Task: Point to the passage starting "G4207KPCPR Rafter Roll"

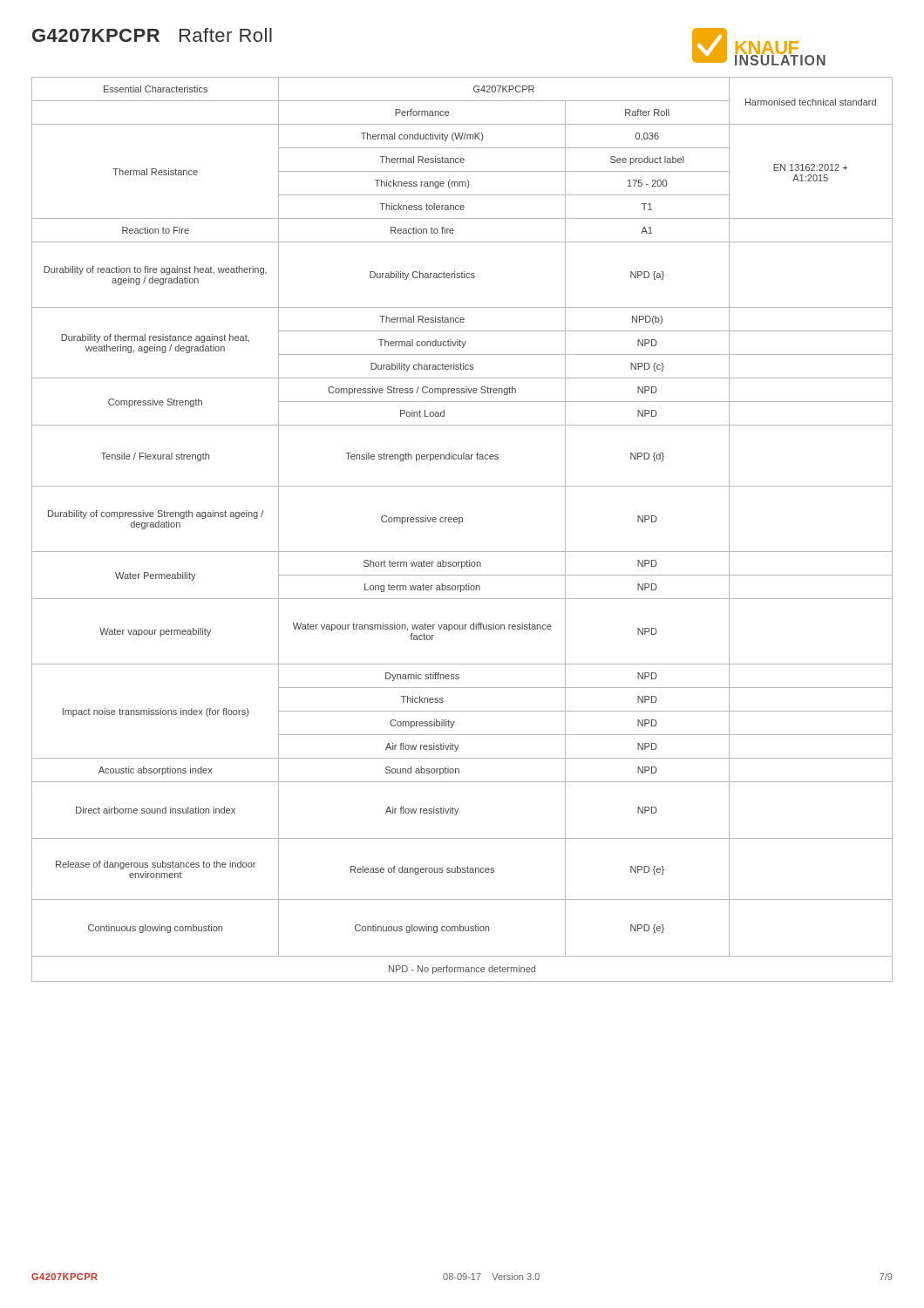Action: pyautogui.click(x=152, y=35)
